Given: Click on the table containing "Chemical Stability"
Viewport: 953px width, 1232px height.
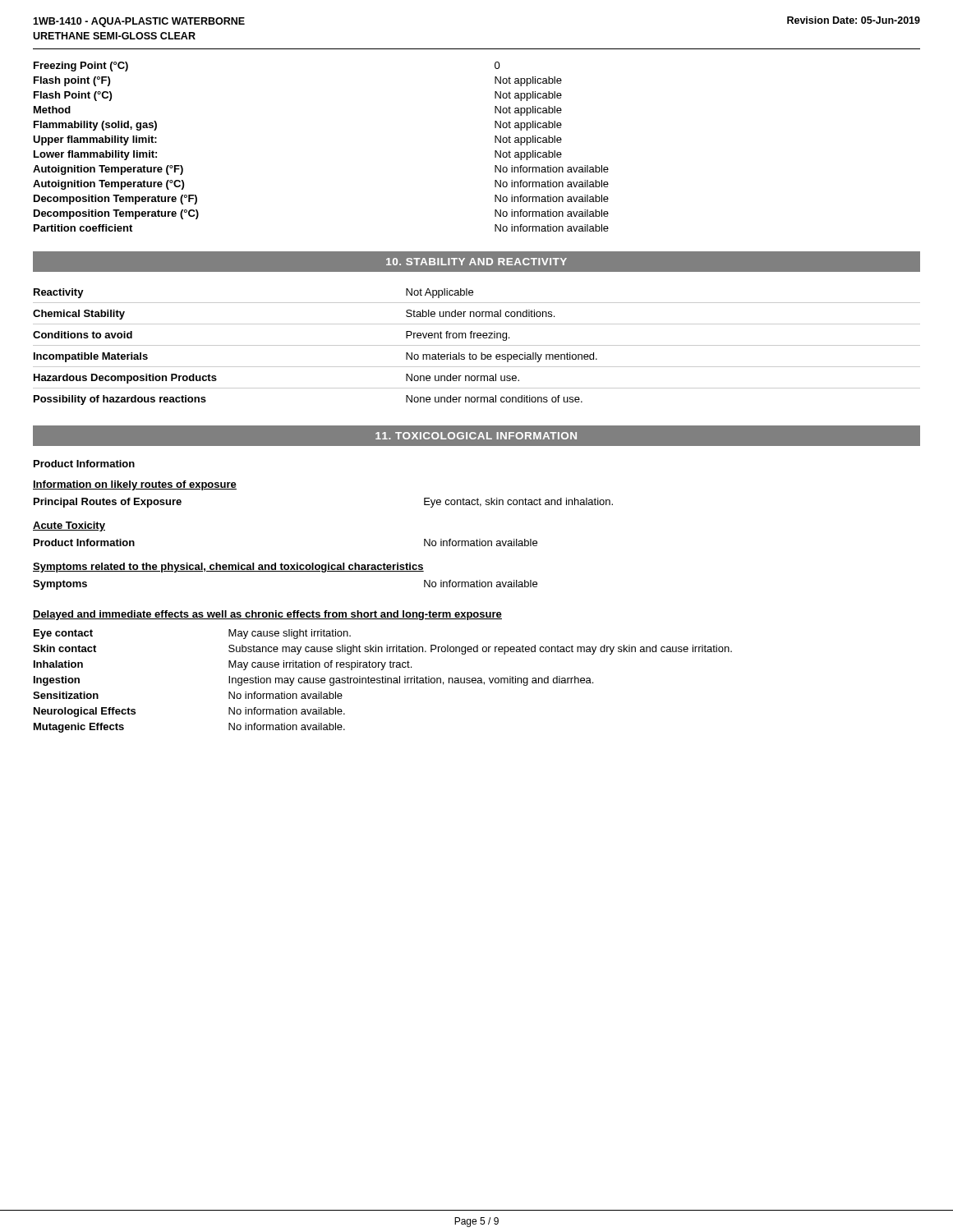Looking at the screenshot, I should click(476, 345).
